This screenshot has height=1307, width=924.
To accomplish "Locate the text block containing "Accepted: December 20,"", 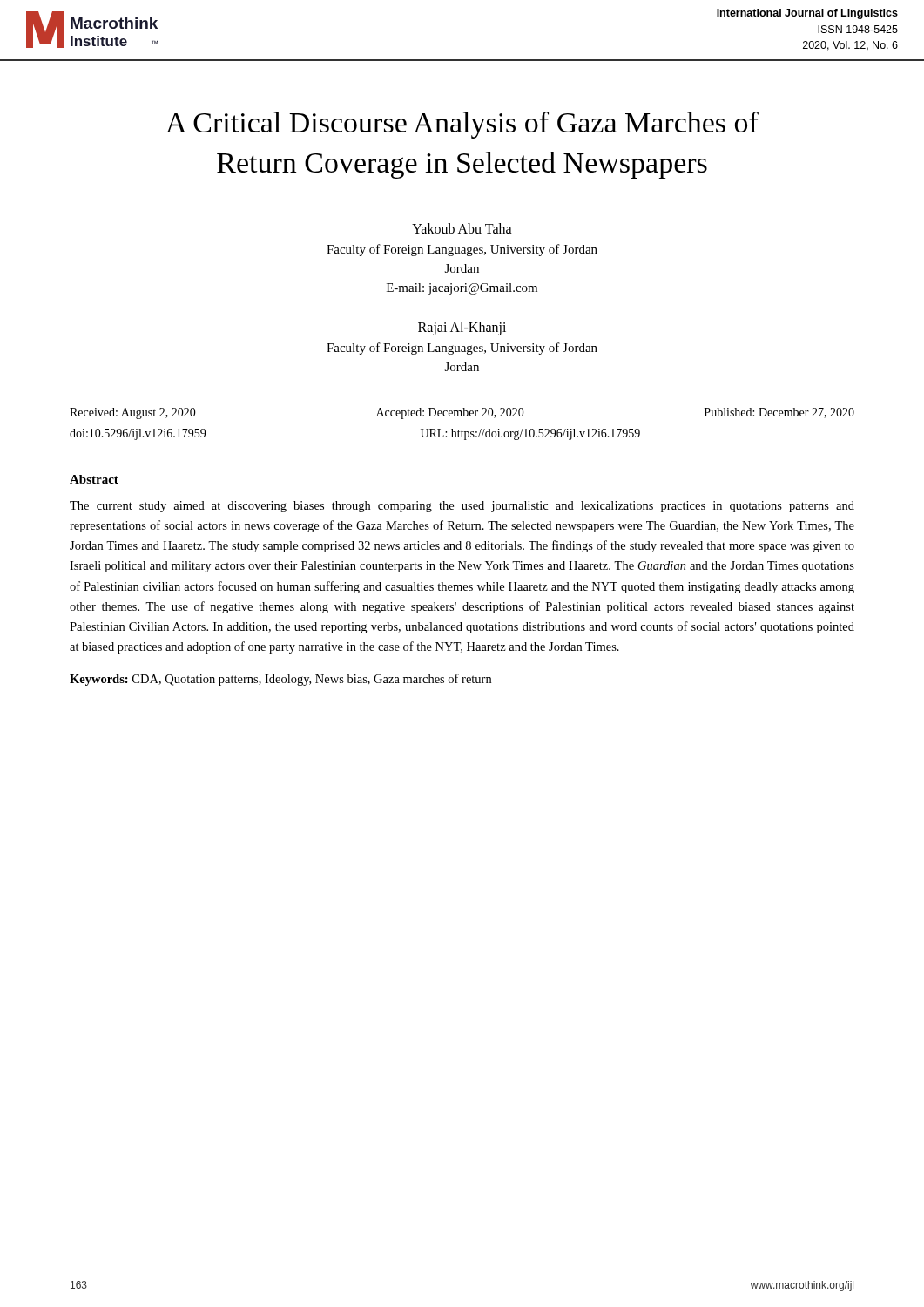I will click(x=450, y=412).
